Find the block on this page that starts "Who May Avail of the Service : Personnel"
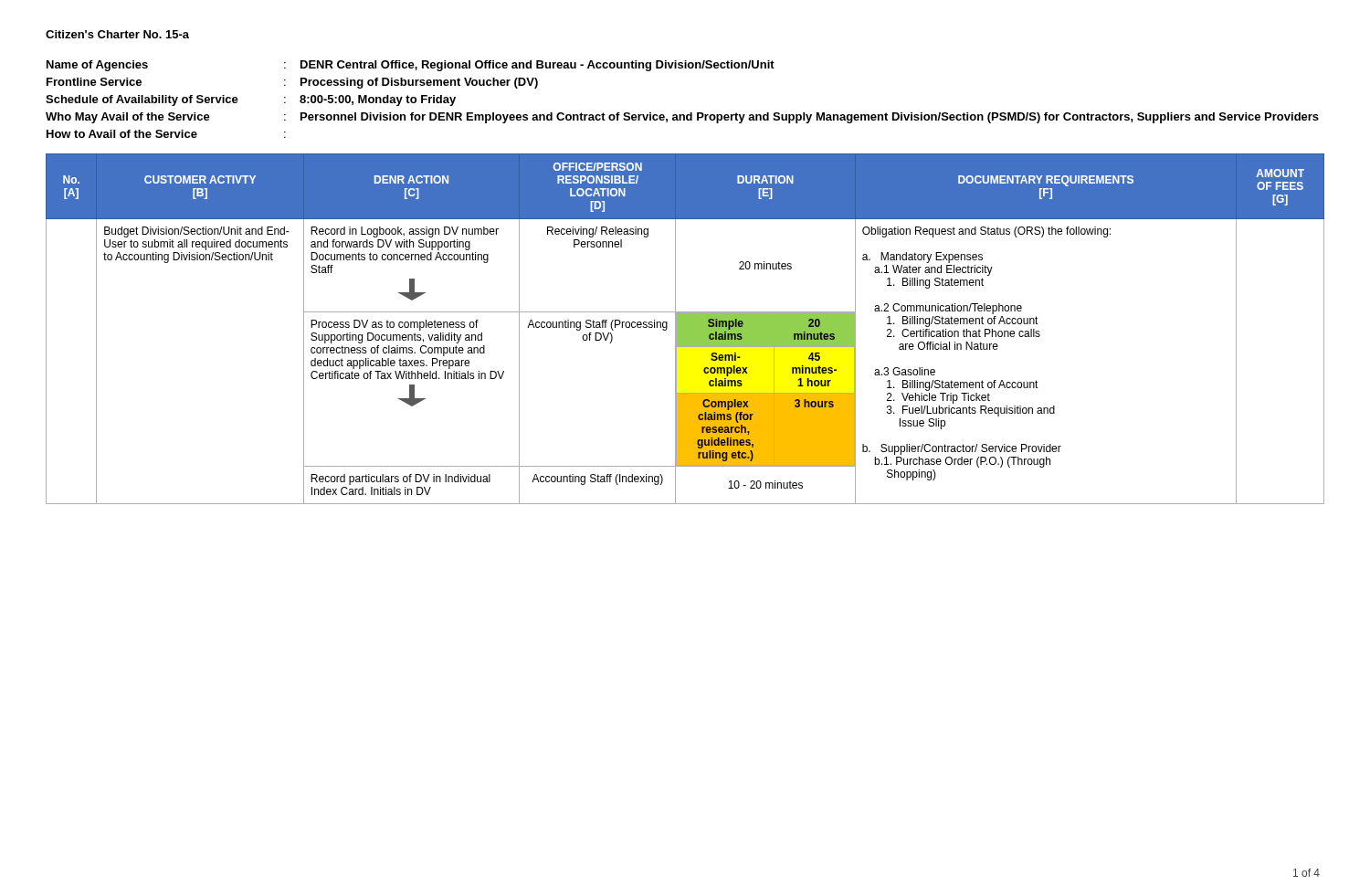 685,116
